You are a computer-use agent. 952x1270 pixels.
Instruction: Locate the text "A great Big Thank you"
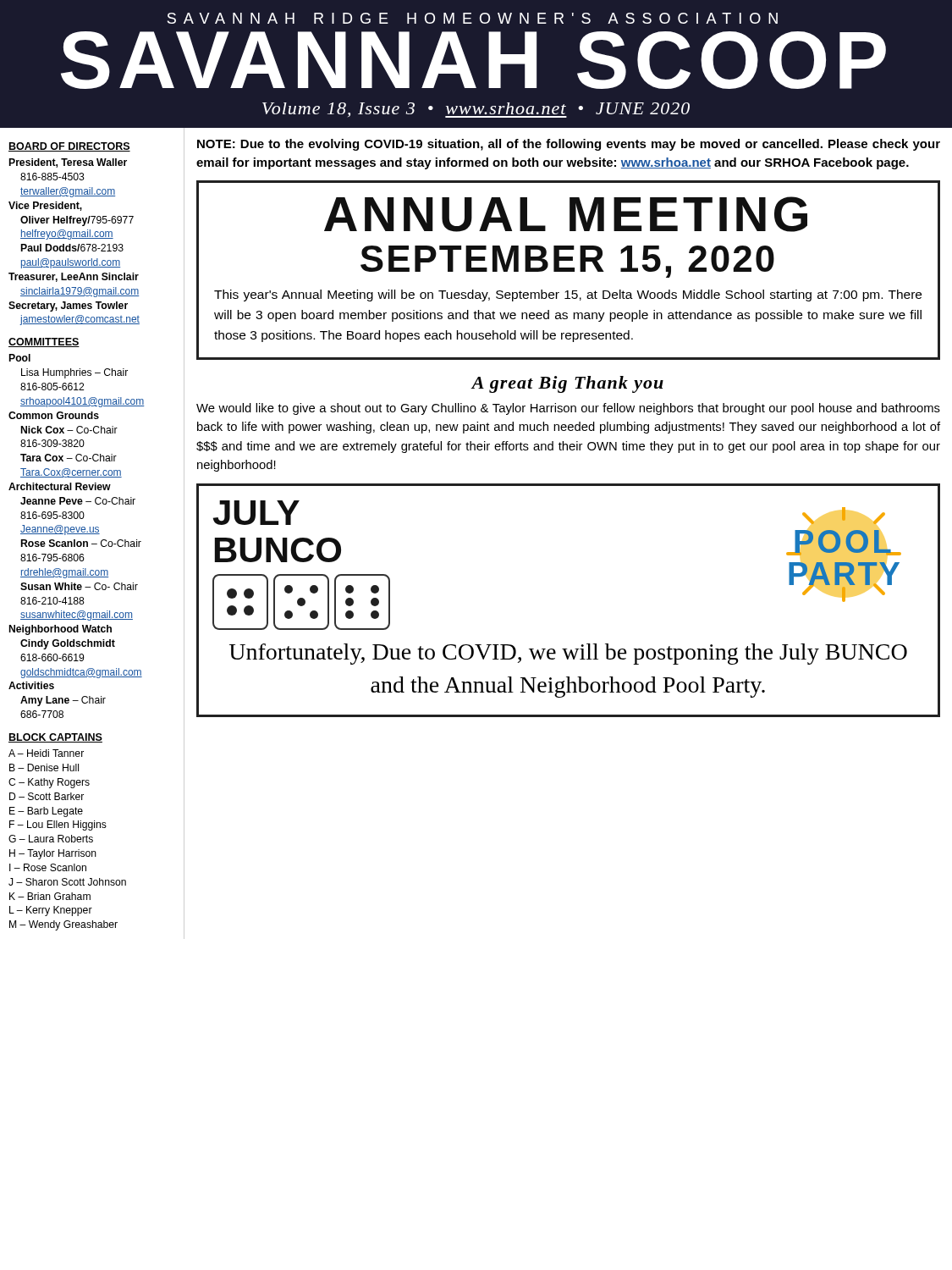(568, 382)
